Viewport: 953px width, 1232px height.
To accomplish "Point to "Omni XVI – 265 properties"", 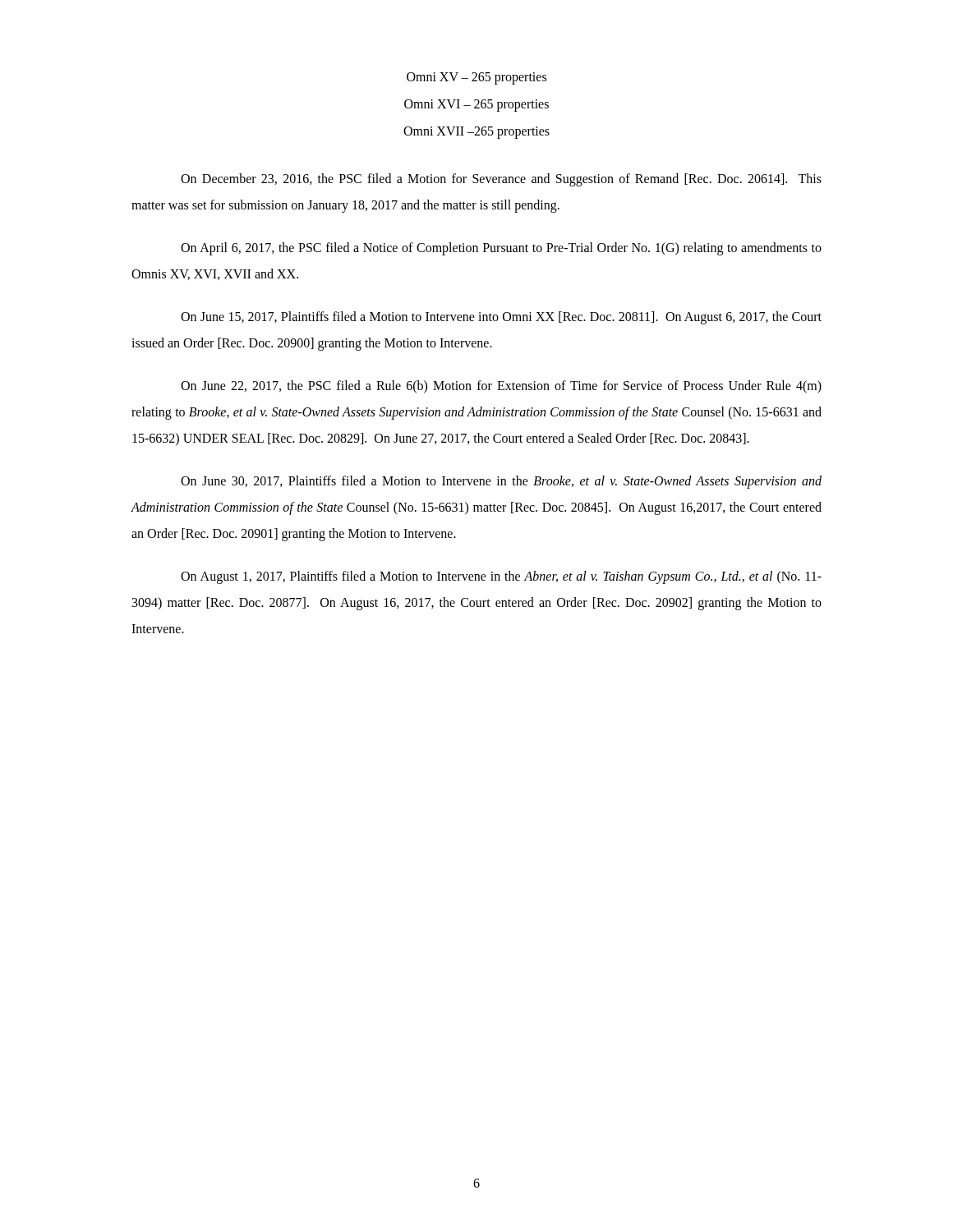I will pos(476,104).
